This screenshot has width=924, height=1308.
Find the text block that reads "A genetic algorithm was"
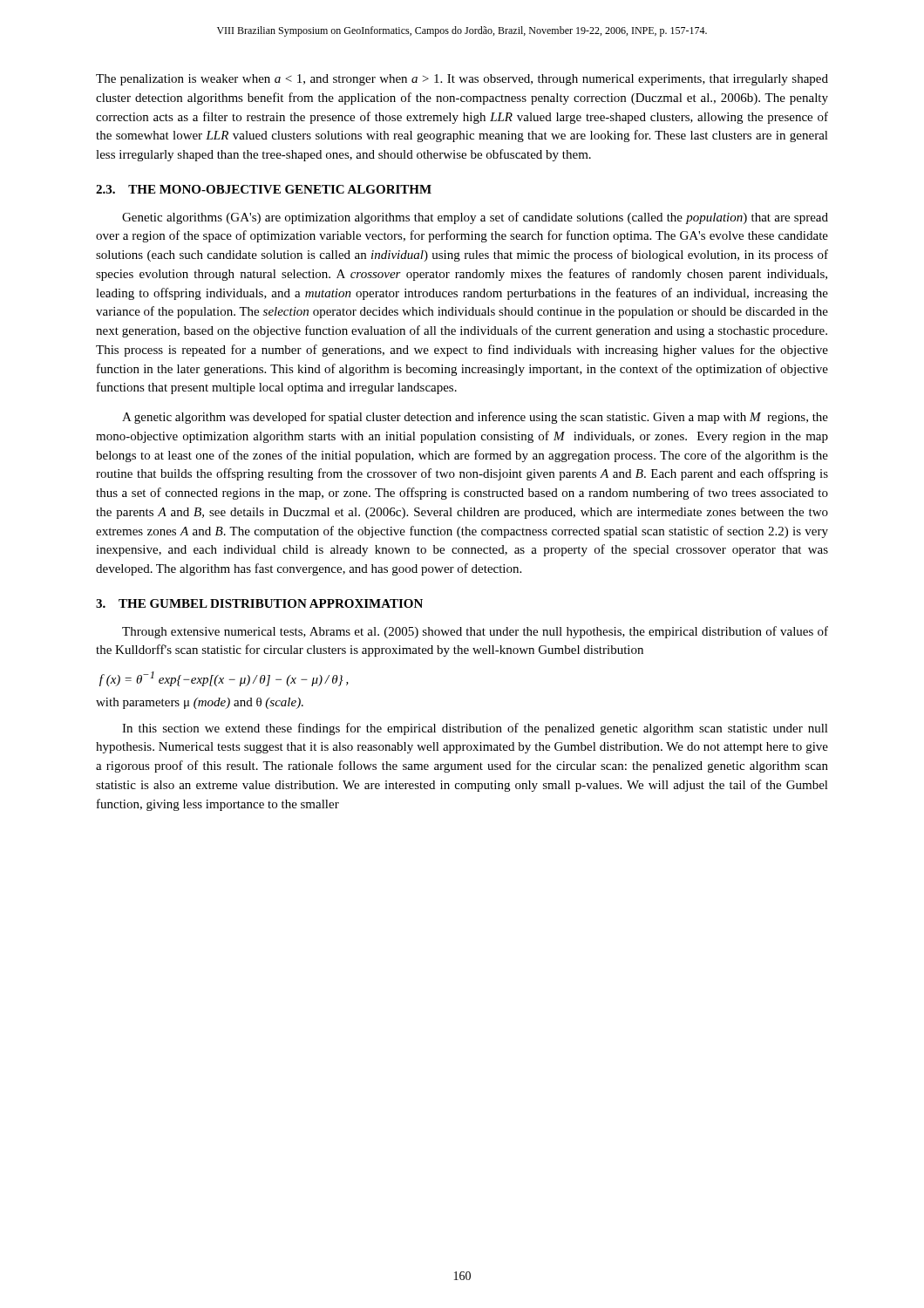point(462,493)
